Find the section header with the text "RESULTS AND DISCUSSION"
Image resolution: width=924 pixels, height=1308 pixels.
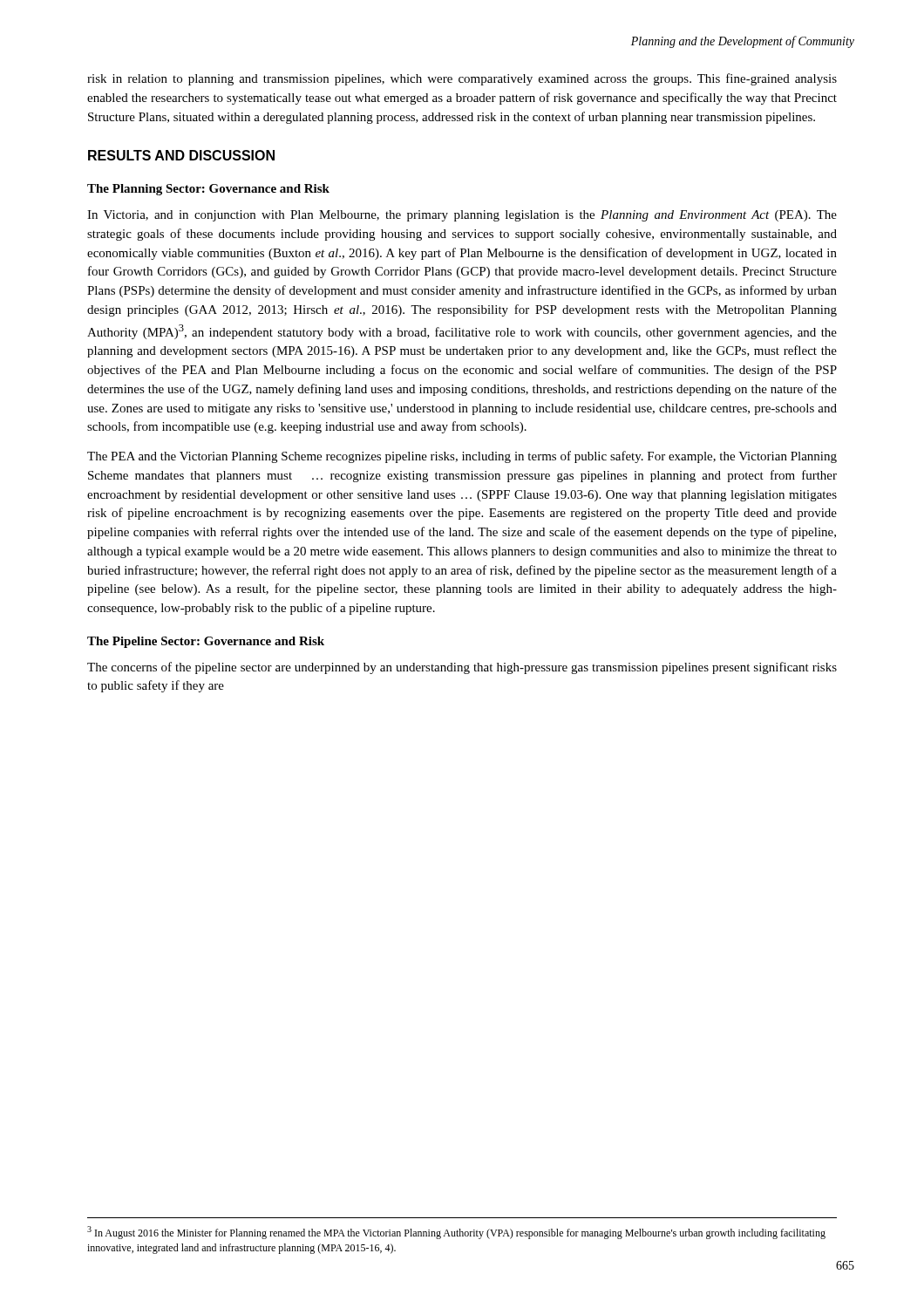[x=181, y=156]
